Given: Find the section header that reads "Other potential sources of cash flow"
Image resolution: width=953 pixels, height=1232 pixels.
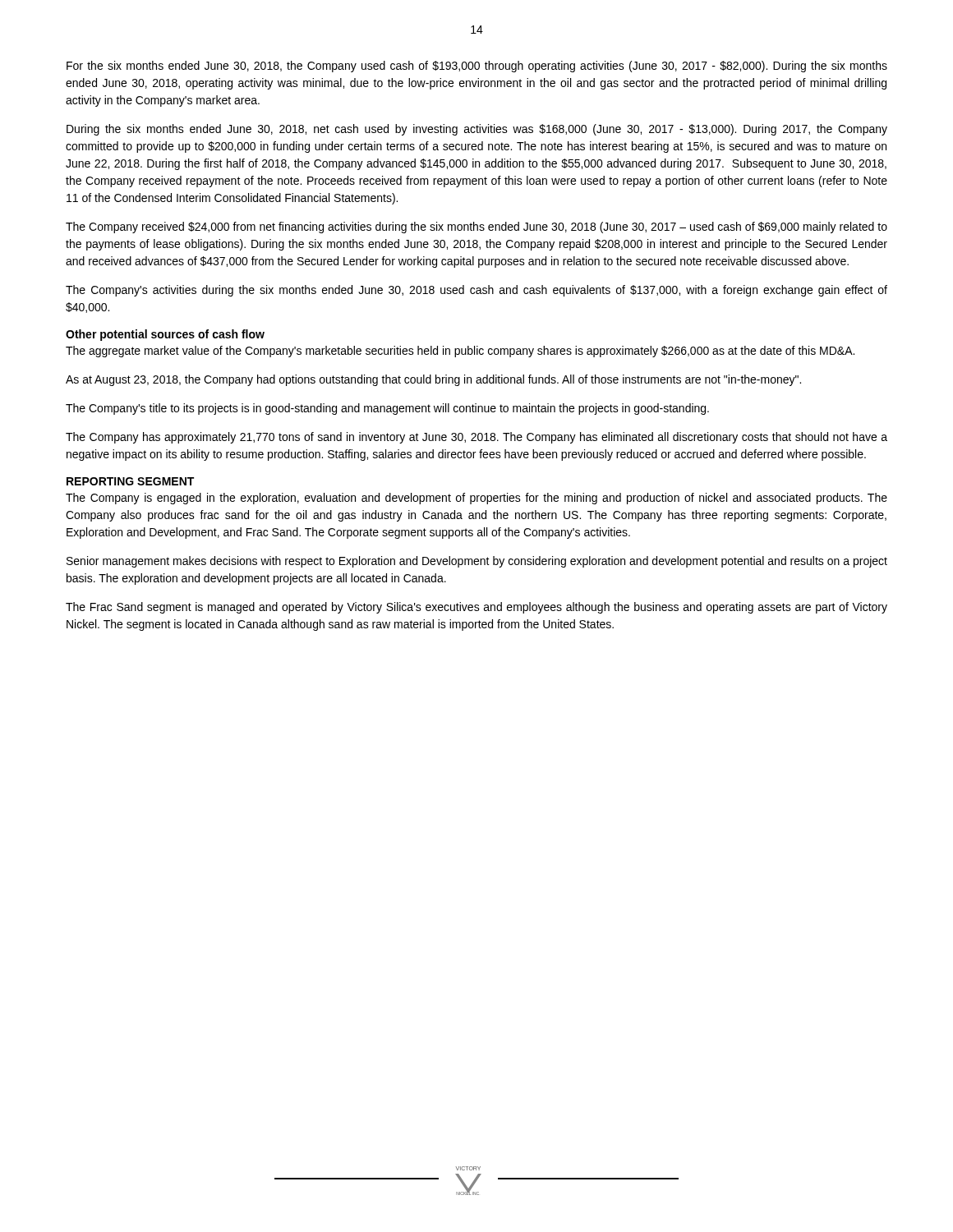Looking at the screenshot, I should (x=165, y=334).
